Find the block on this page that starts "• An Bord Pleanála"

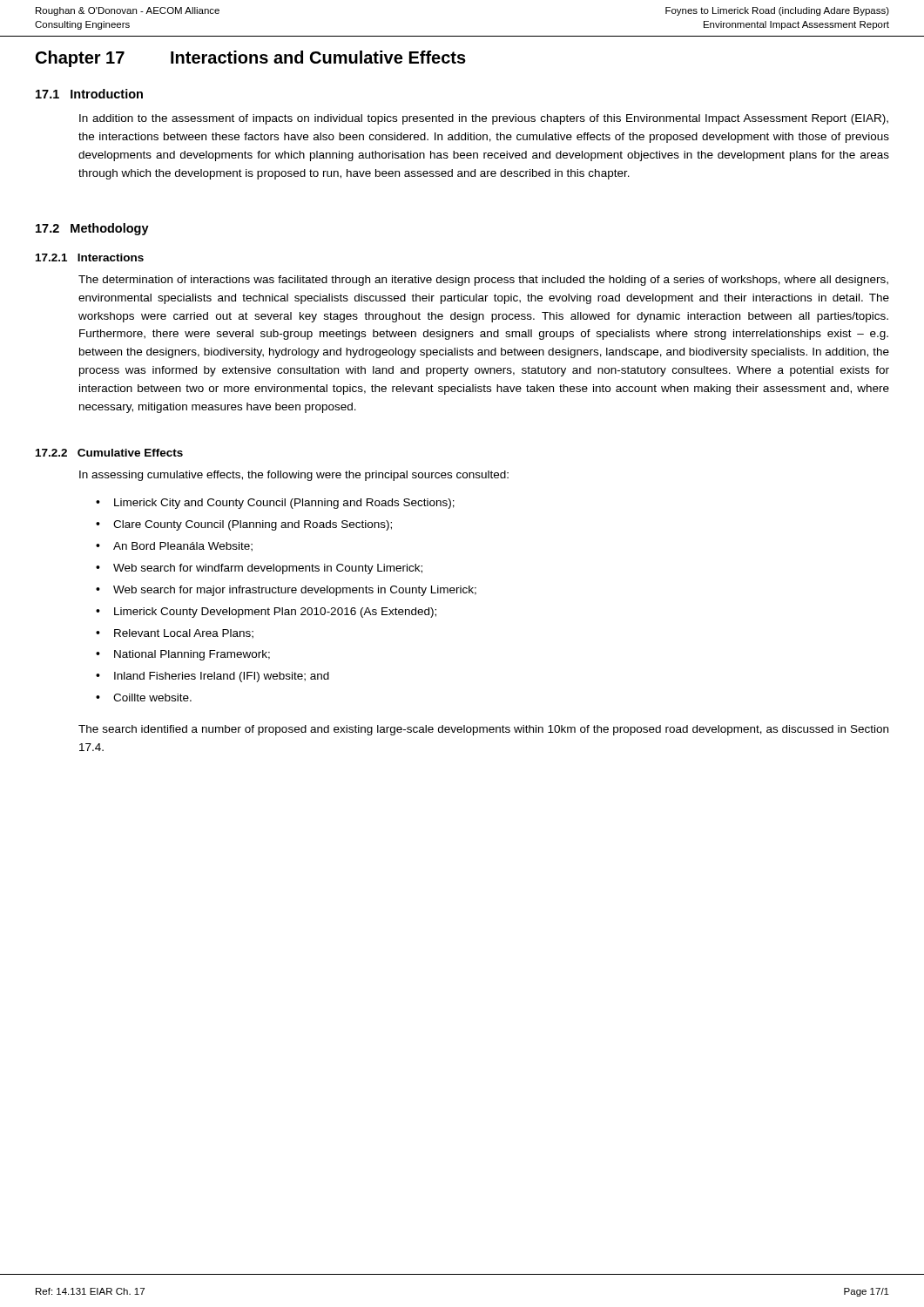click(174, 547)
